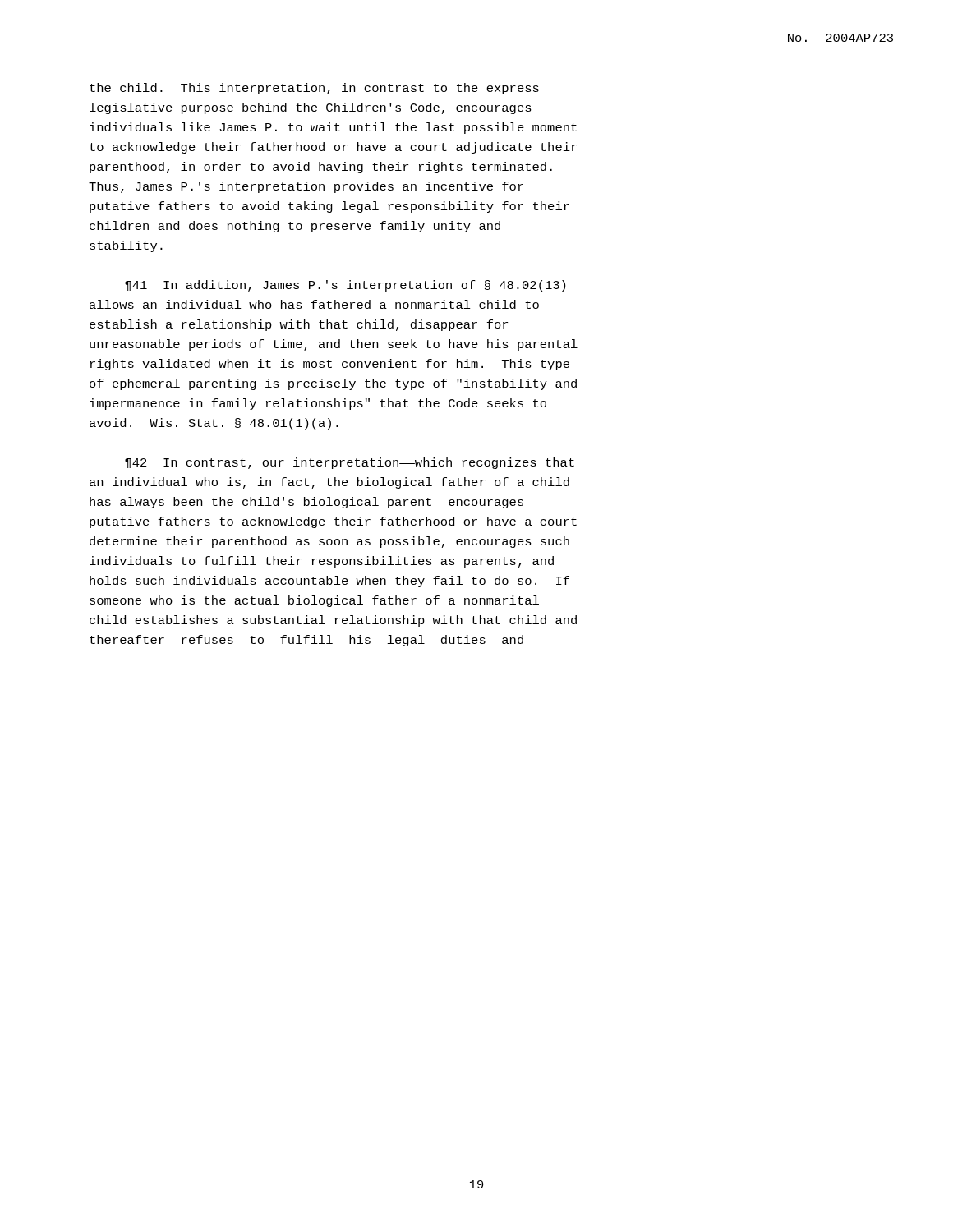Point to the block beginning "¶42 In contrast, our interpretation——which recognizes that an"
This screenshot has height=1232, width=953.
pos(333,552)
